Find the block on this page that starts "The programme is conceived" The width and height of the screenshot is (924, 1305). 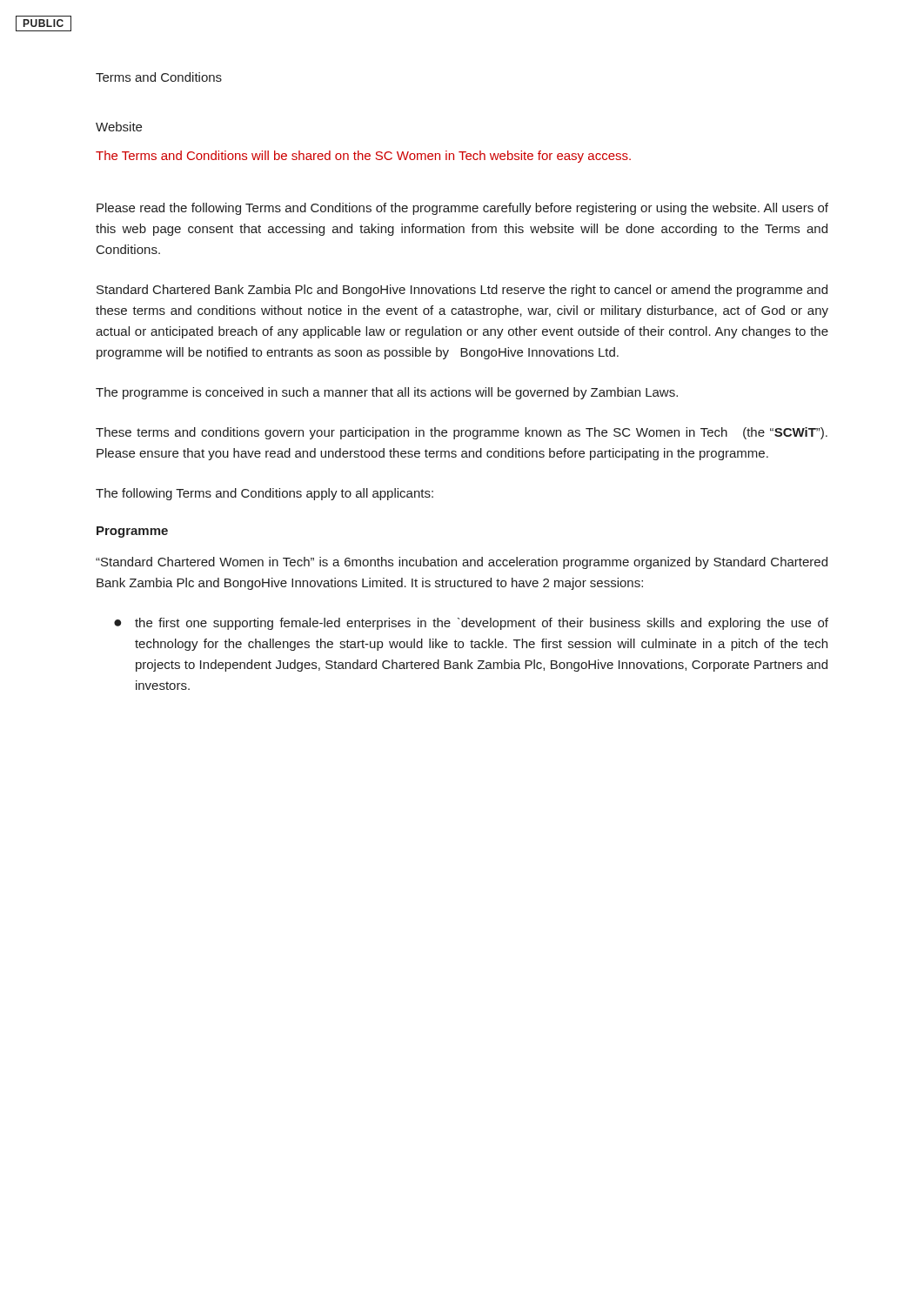click(x=387, y=392)
